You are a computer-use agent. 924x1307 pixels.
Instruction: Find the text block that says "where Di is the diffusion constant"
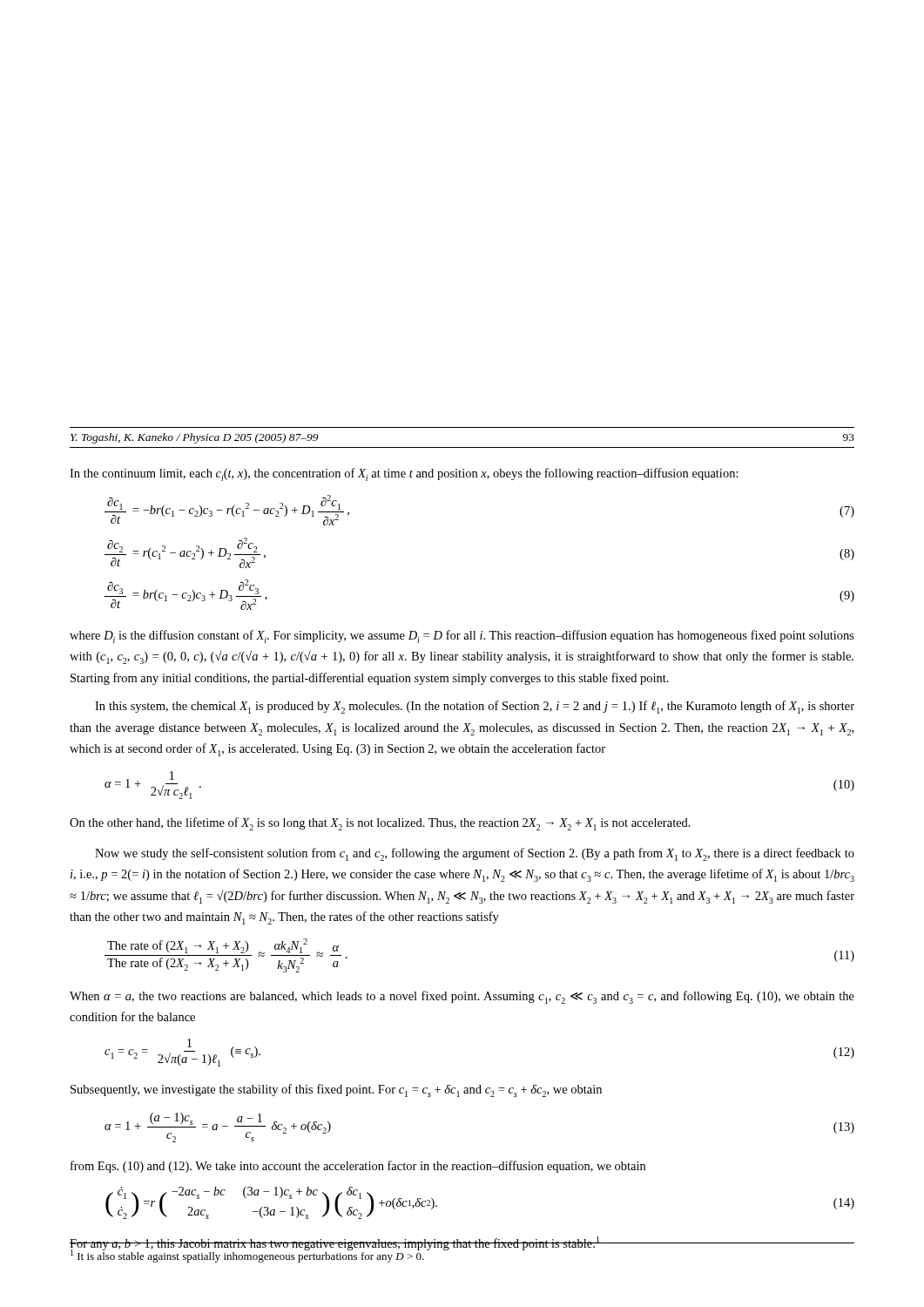click(x=462, y=657)
